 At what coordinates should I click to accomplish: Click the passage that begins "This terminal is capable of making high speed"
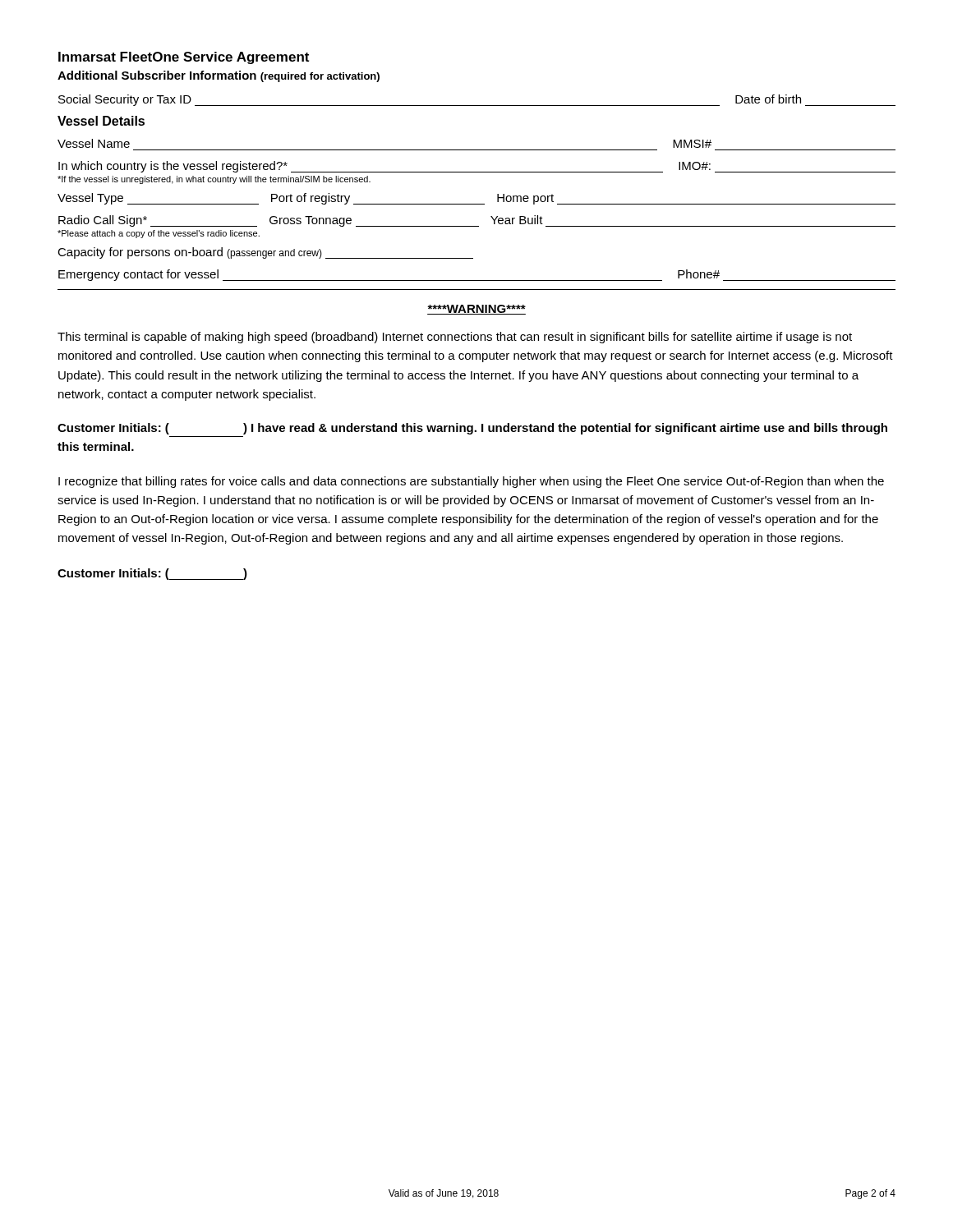(475, 365)
